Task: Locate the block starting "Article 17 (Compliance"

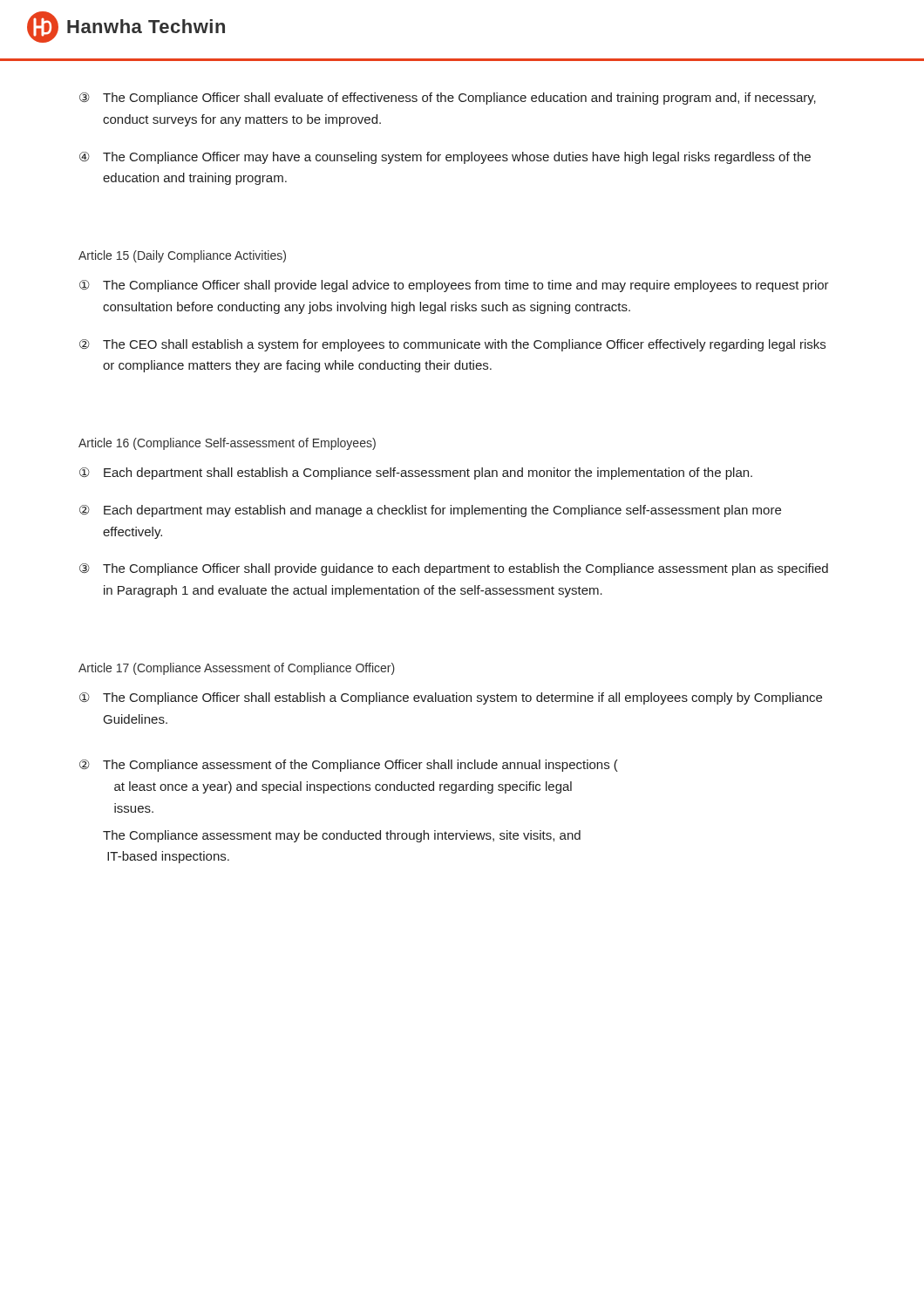Action: (x=237, y=668)
